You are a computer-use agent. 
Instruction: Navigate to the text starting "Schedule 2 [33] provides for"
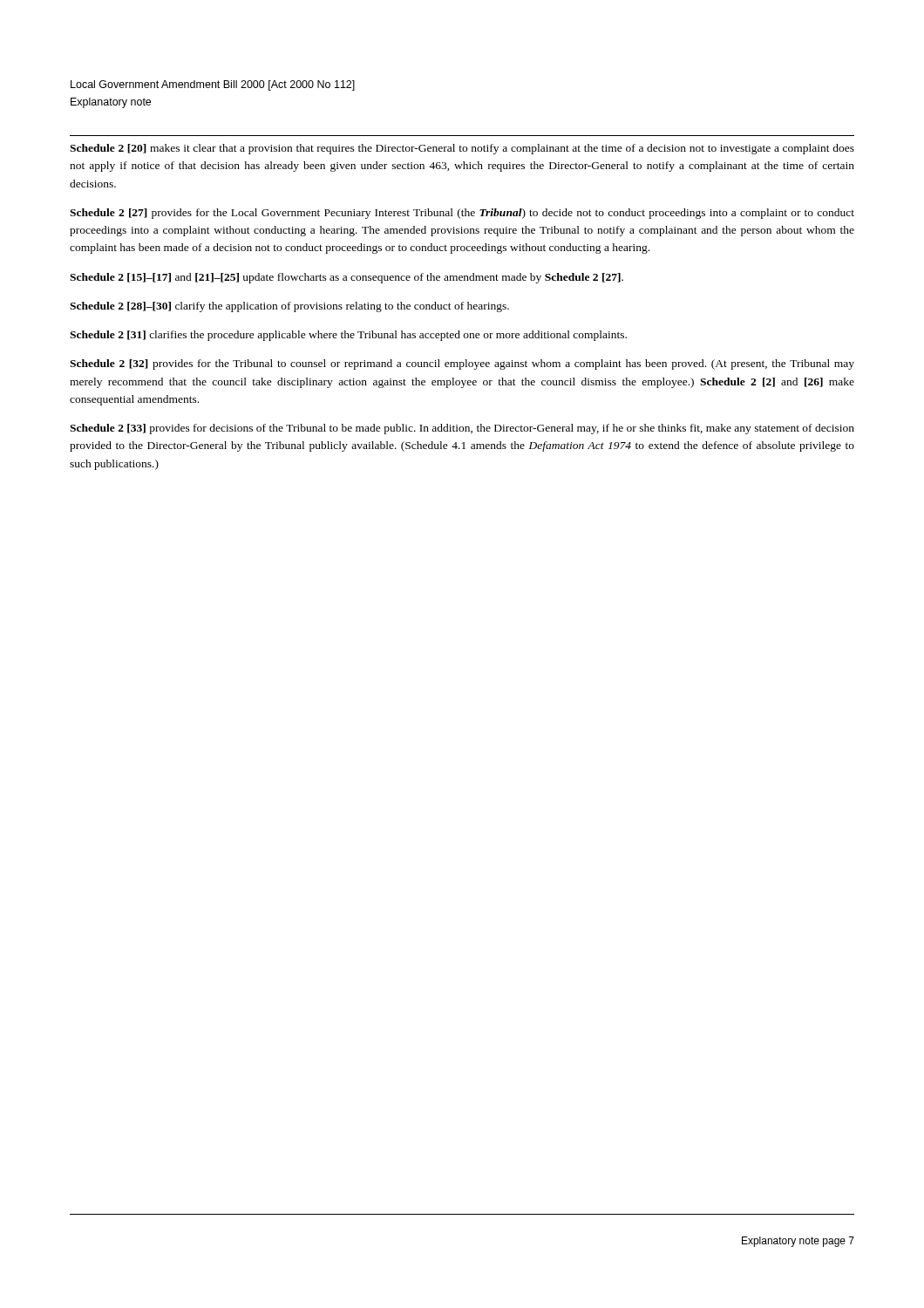[462, 445]
